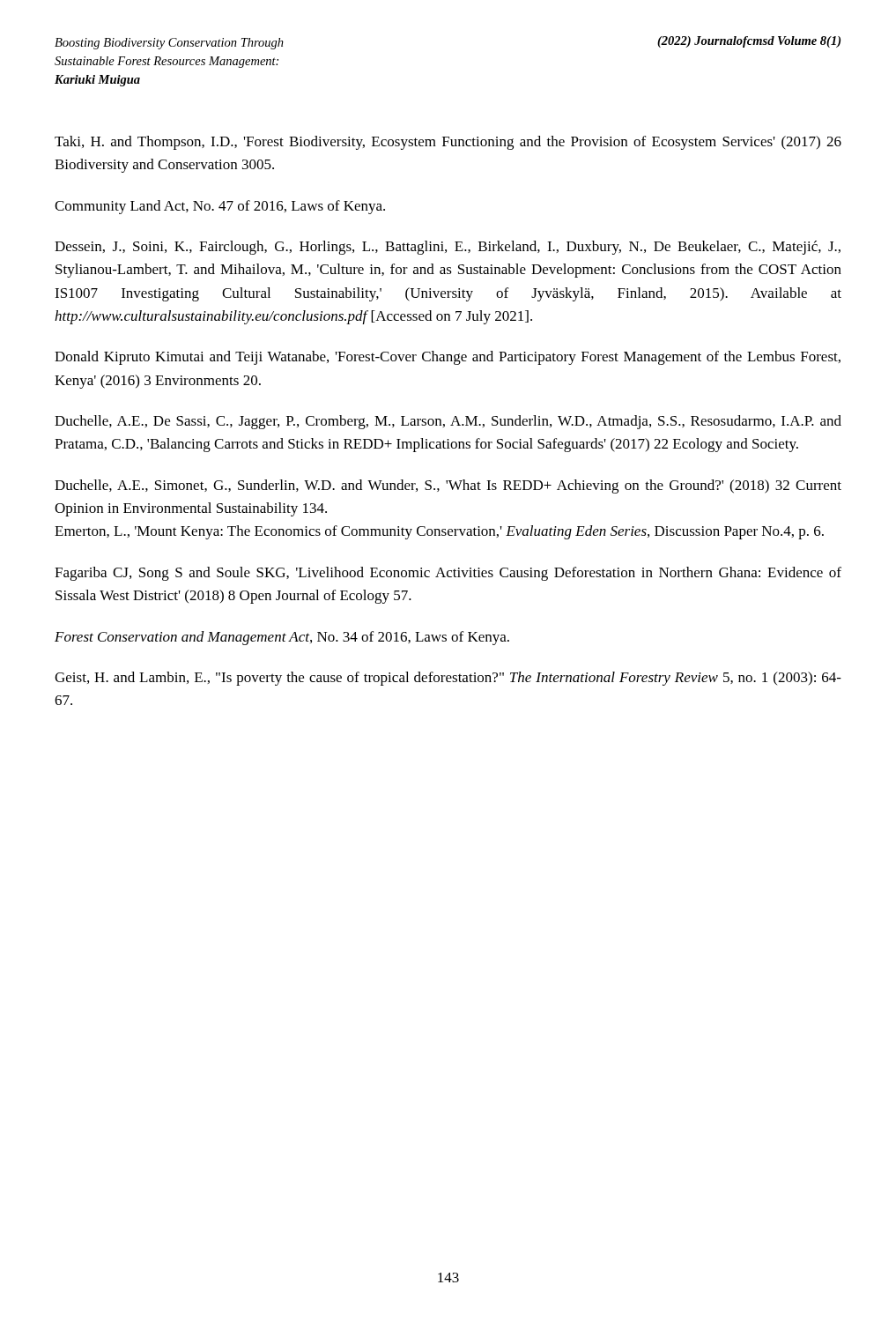896x1322 pixels.
Task: Find the element starting "Forest Conservation and Management Act,"
Action: click(282, 636)
